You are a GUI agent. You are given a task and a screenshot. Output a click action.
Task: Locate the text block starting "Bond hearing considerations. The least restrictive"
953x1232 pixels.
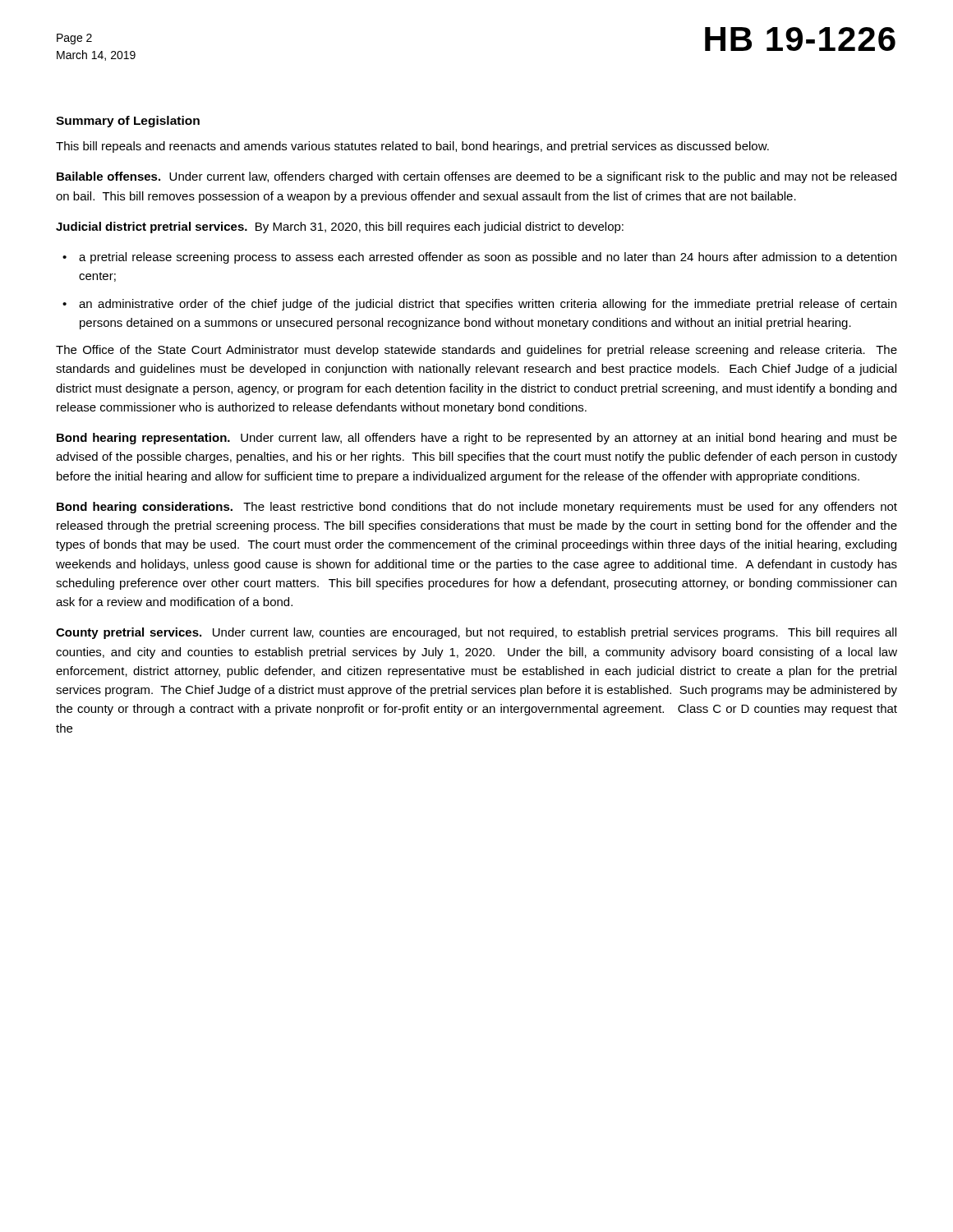476,554
